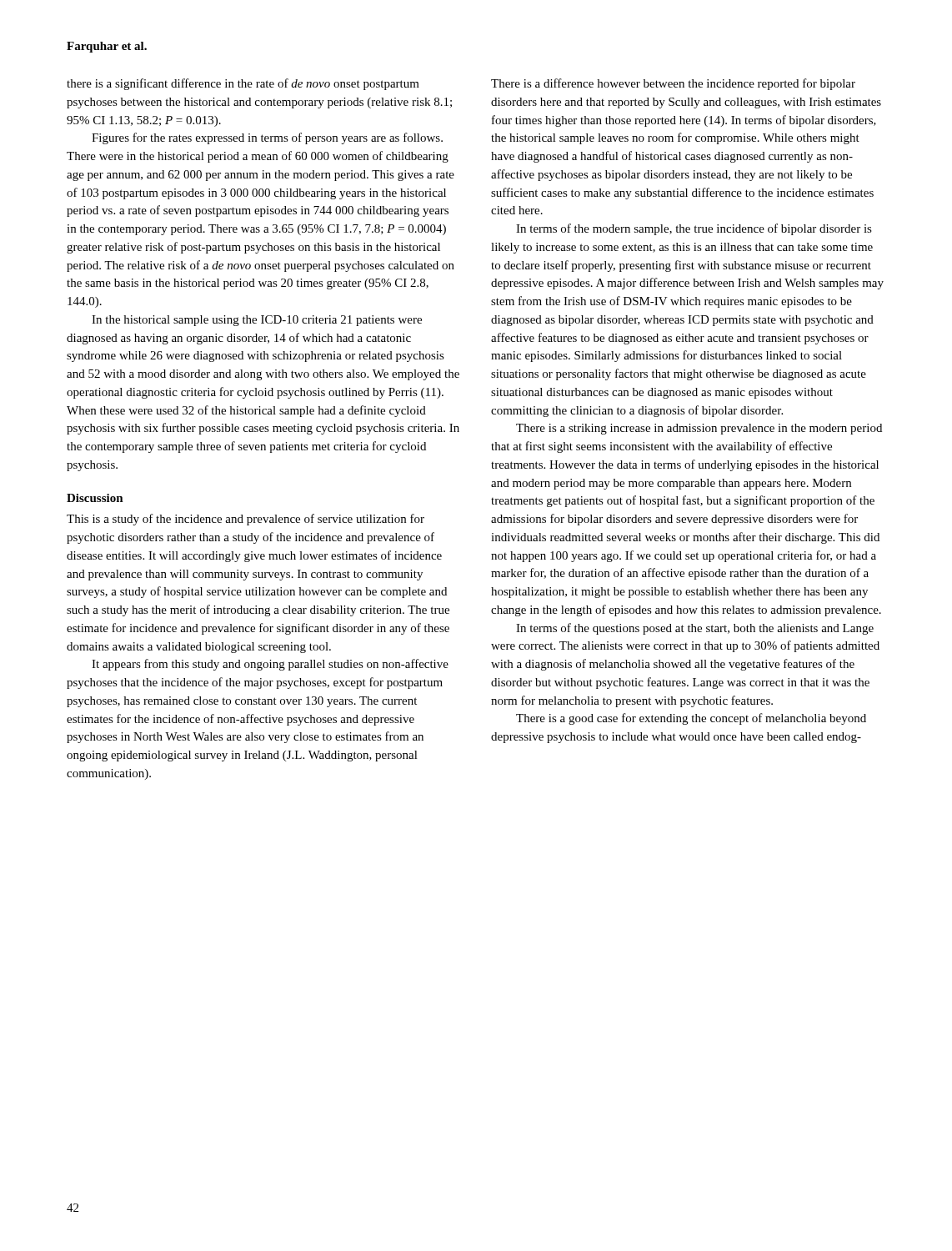This screenshot has width=952, height=1251.
Task: Click on the text block with the text "There is a"
Action: click(688, 411)
